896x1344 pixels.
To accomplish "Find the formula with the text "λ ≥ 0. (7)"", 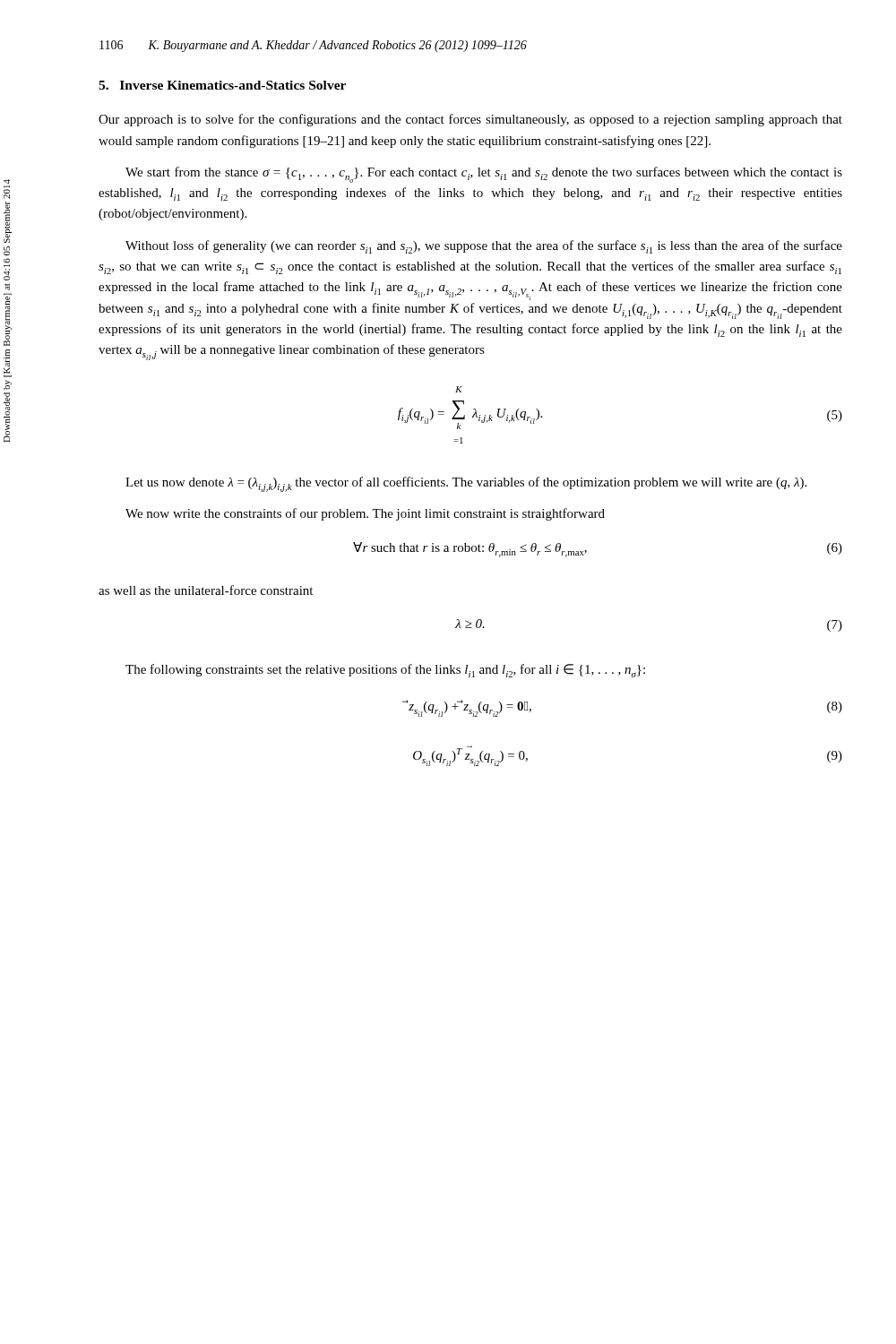I will pyautogui.click(x=468, y=625).
